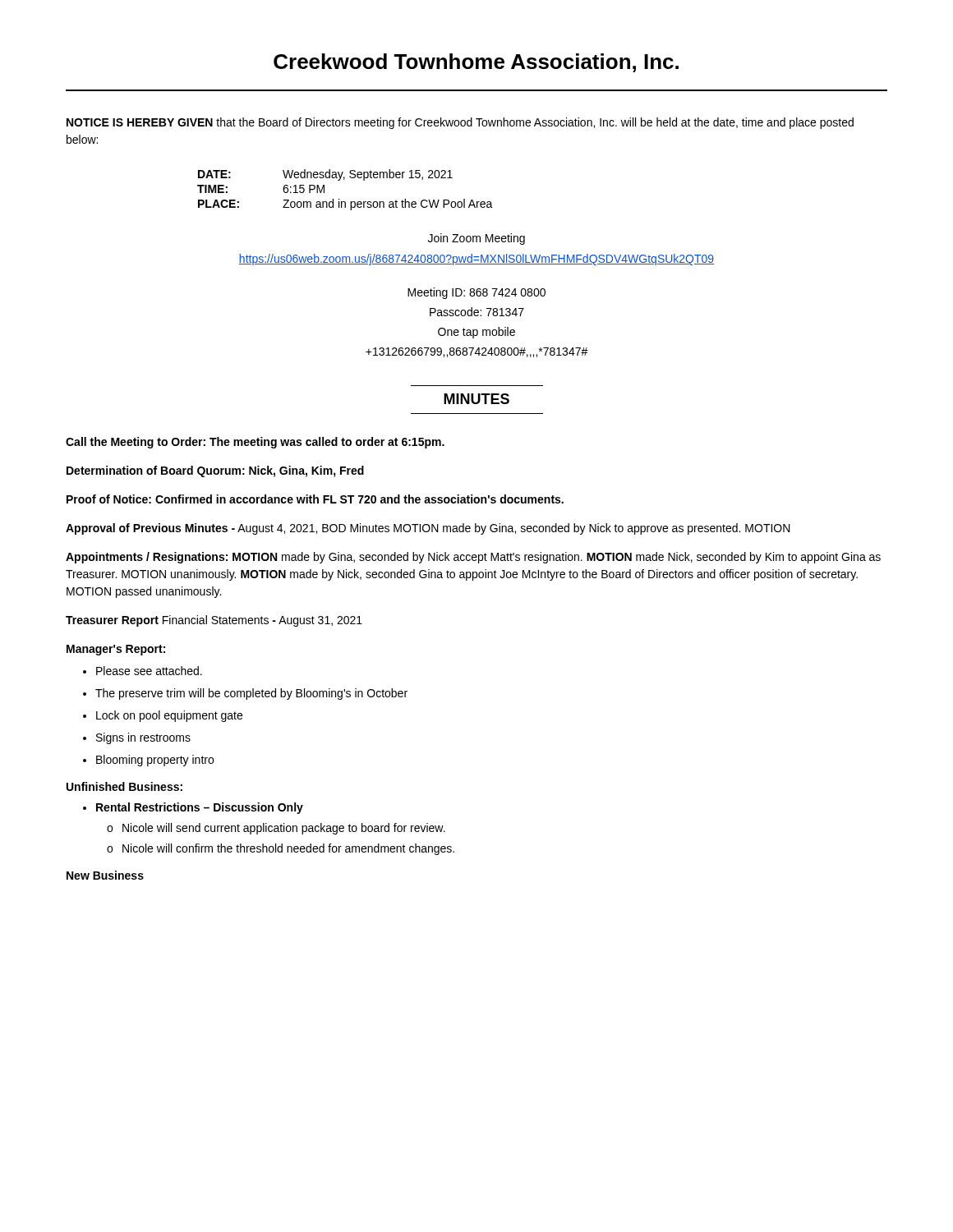953x1232 pixels.
Task: Select the list item containing "The preserve trim"
Action: pyautogui.click(x=251, y=693)
